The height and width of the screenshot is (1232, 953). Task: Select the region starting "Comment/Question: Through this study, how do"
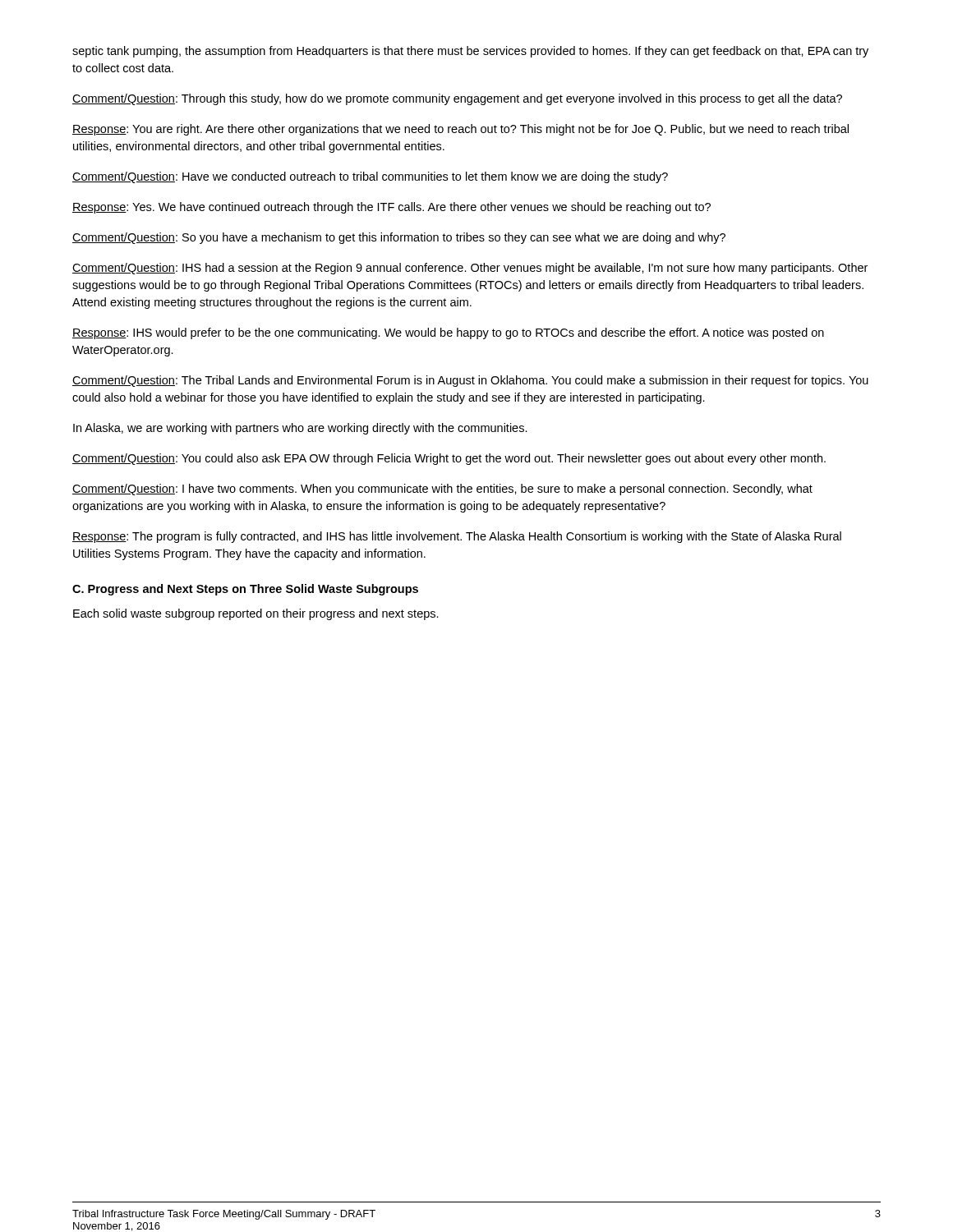pyautogui.click(x=457, y=99)
